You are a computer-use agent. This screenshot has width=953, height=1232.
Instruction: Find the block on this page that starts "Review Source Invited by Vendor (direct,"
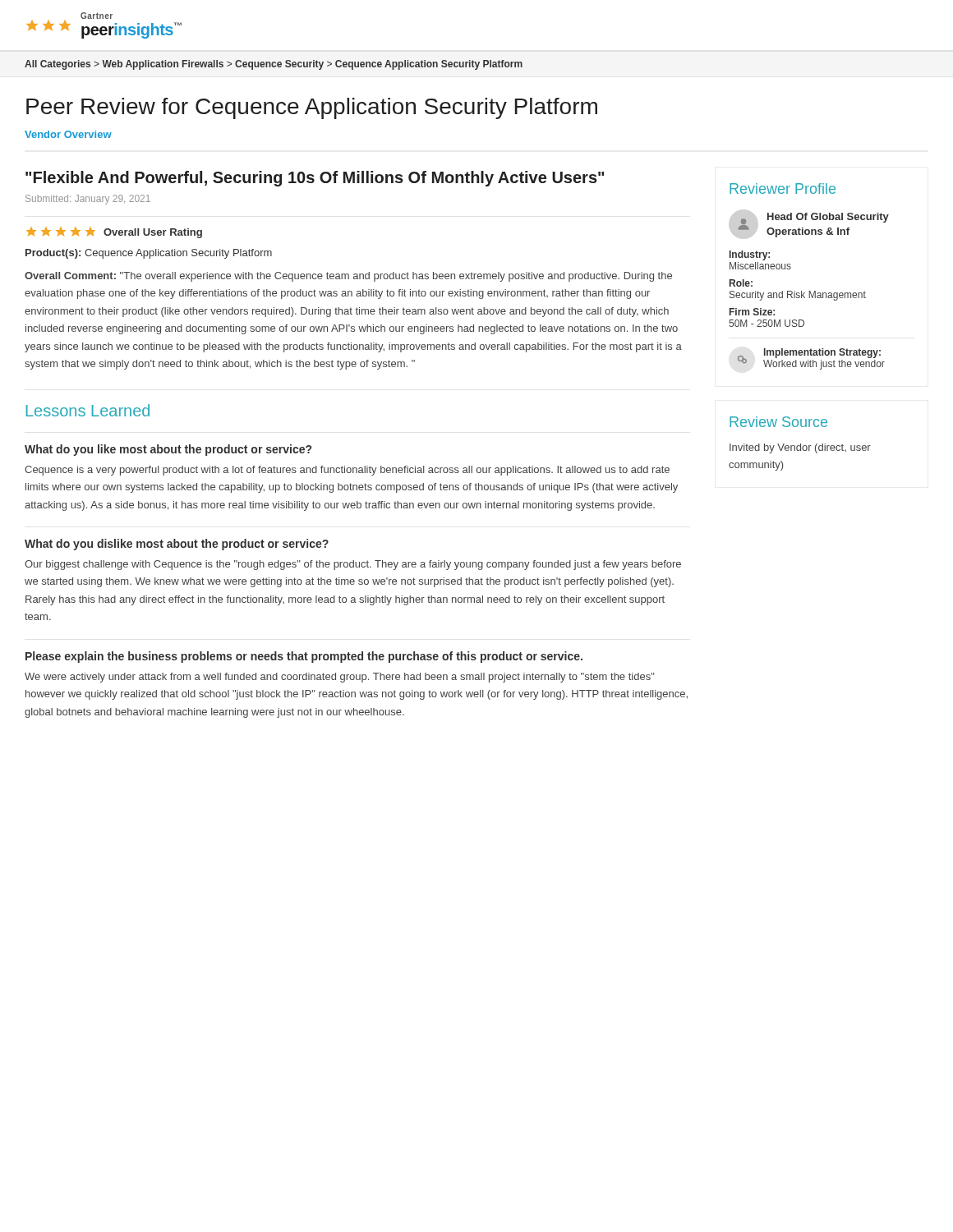(x=822, y=444)
